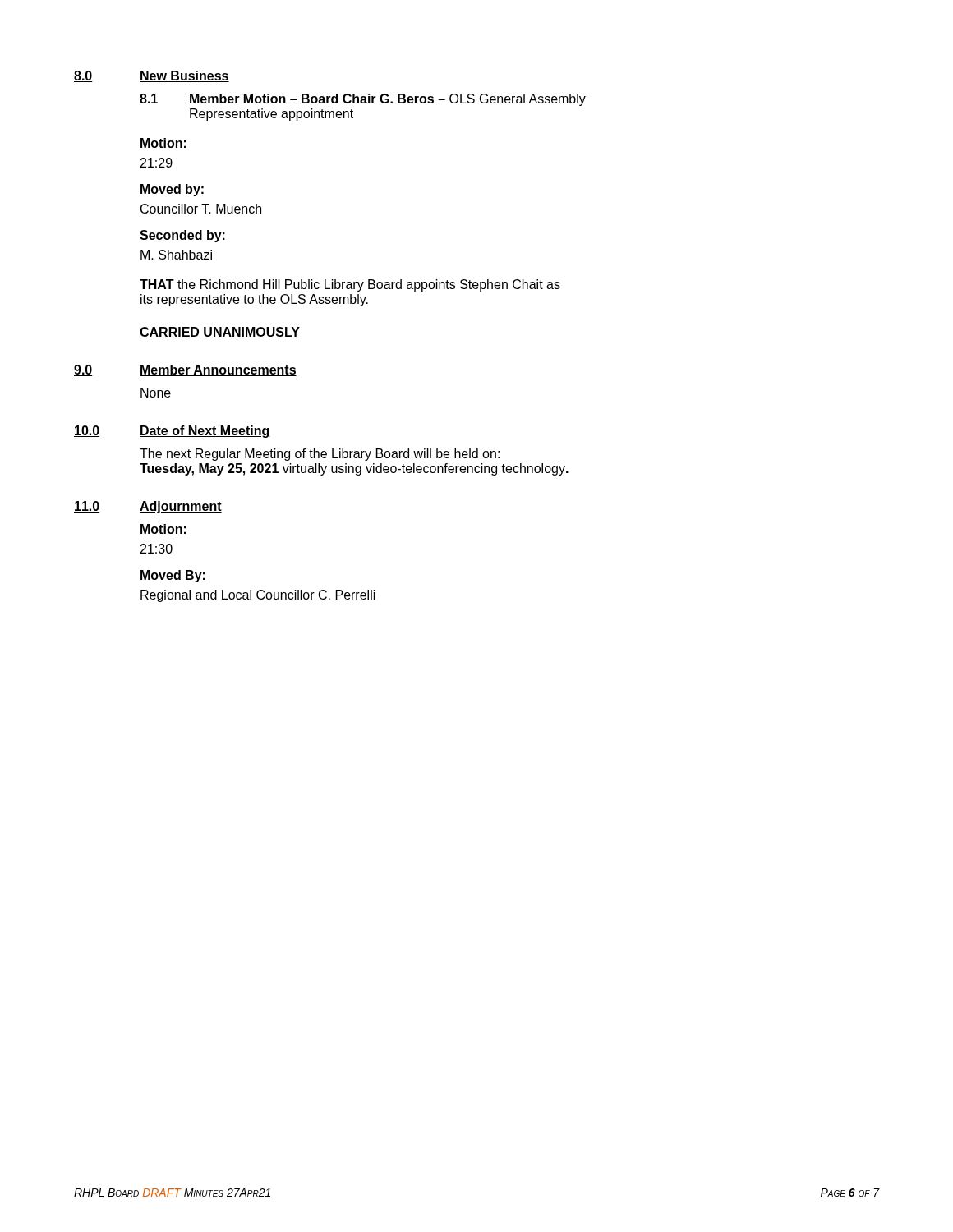Find the section header that says "9.0 Member Announcements"
This screenshot has height=1232, width=953.
click(185, 370)
